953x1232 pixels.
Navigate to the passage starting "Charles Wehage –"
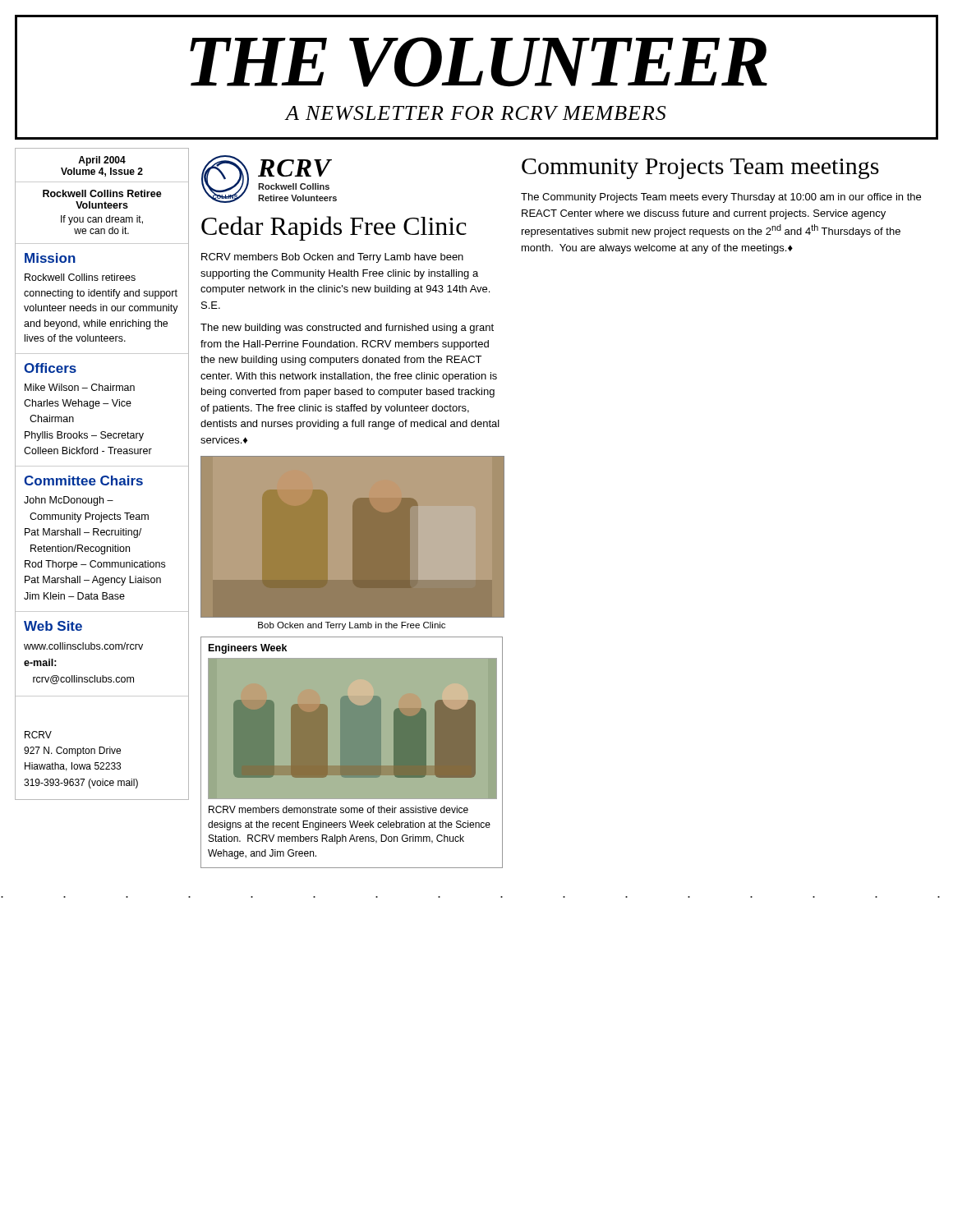78,411
